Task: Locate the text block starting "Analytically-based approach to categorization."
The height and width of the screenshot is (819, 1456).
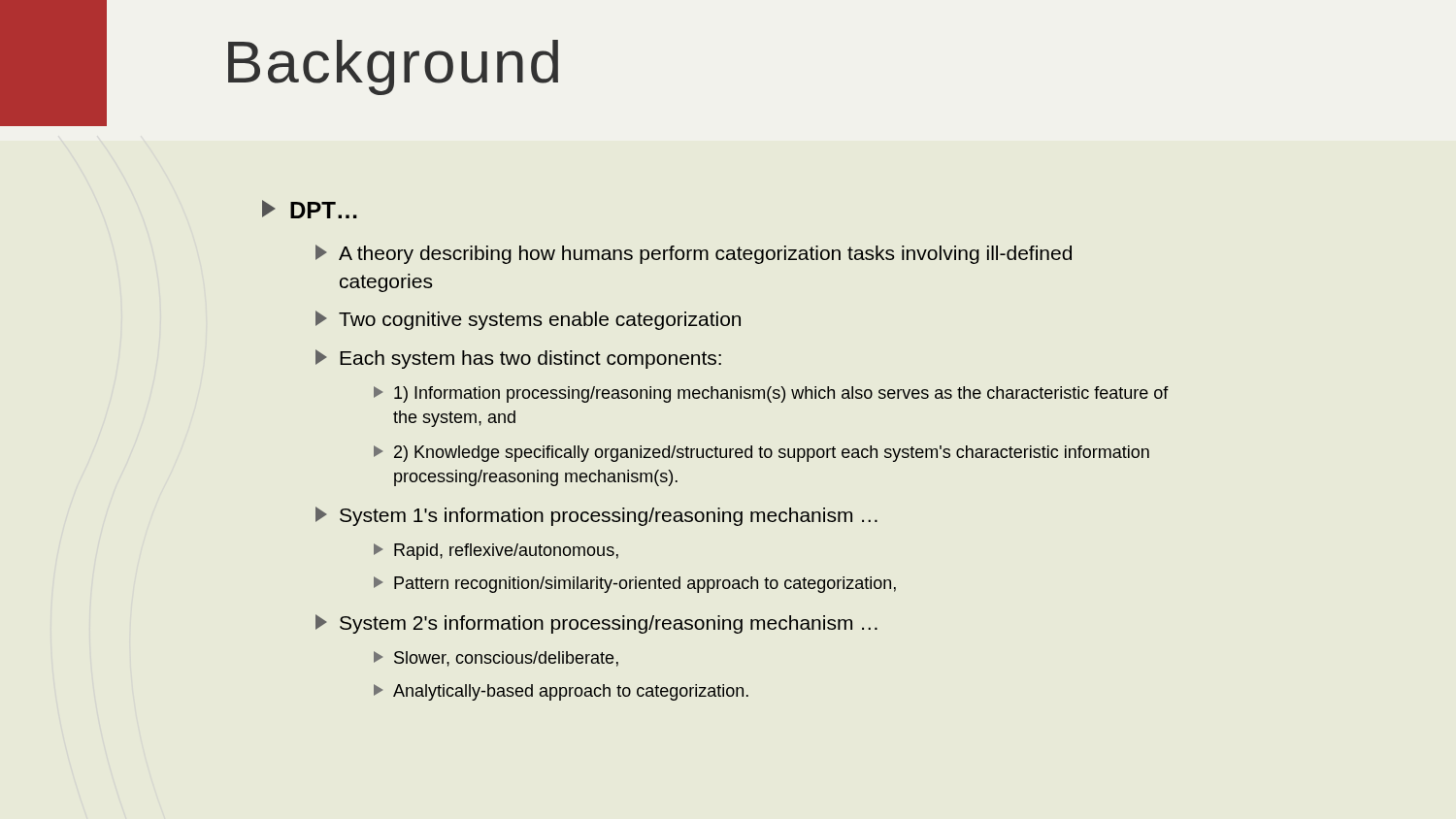Action: [561, 692]
